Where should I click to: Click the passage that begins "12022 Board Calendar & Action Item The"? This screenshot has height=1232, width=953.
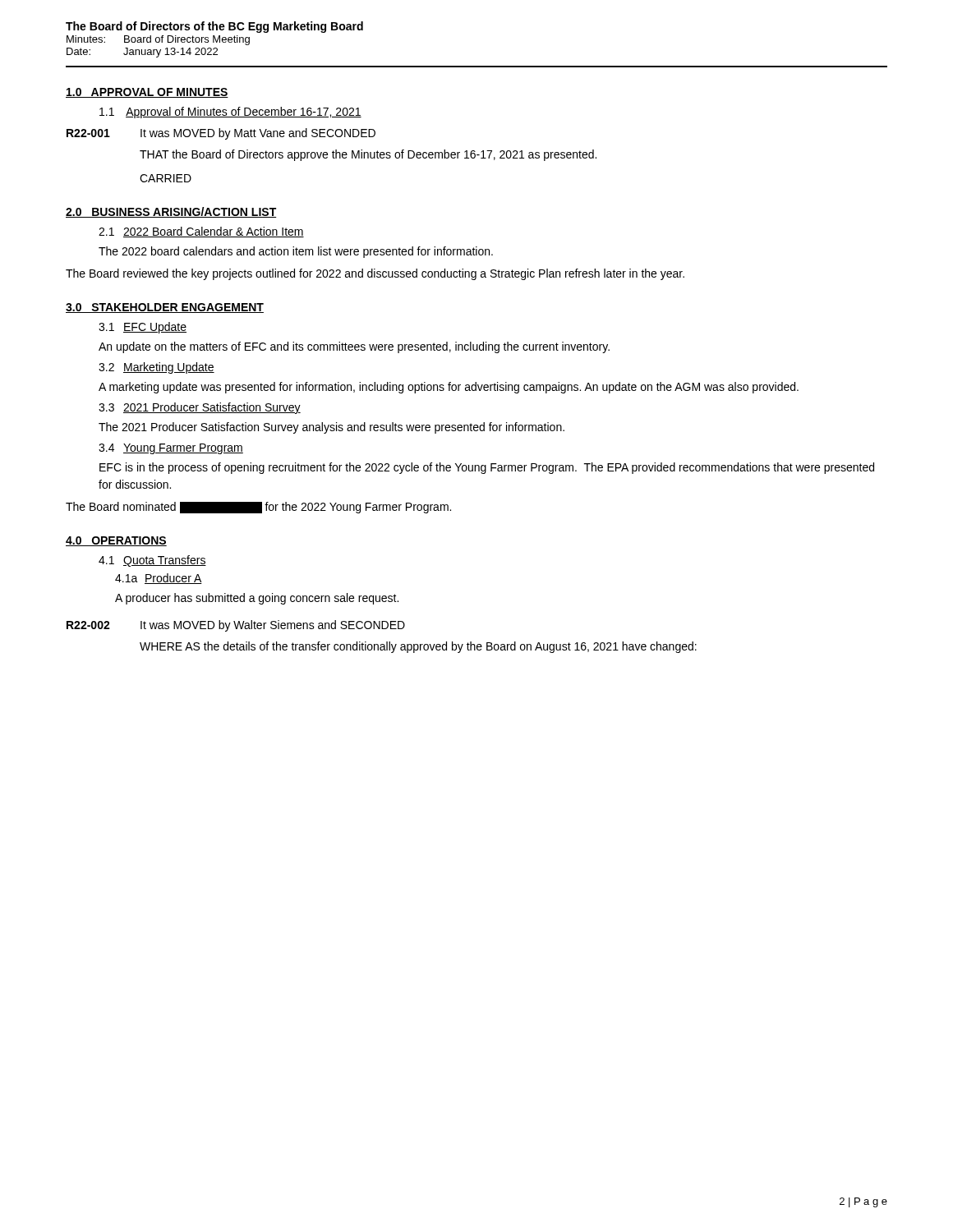(493, 243)
